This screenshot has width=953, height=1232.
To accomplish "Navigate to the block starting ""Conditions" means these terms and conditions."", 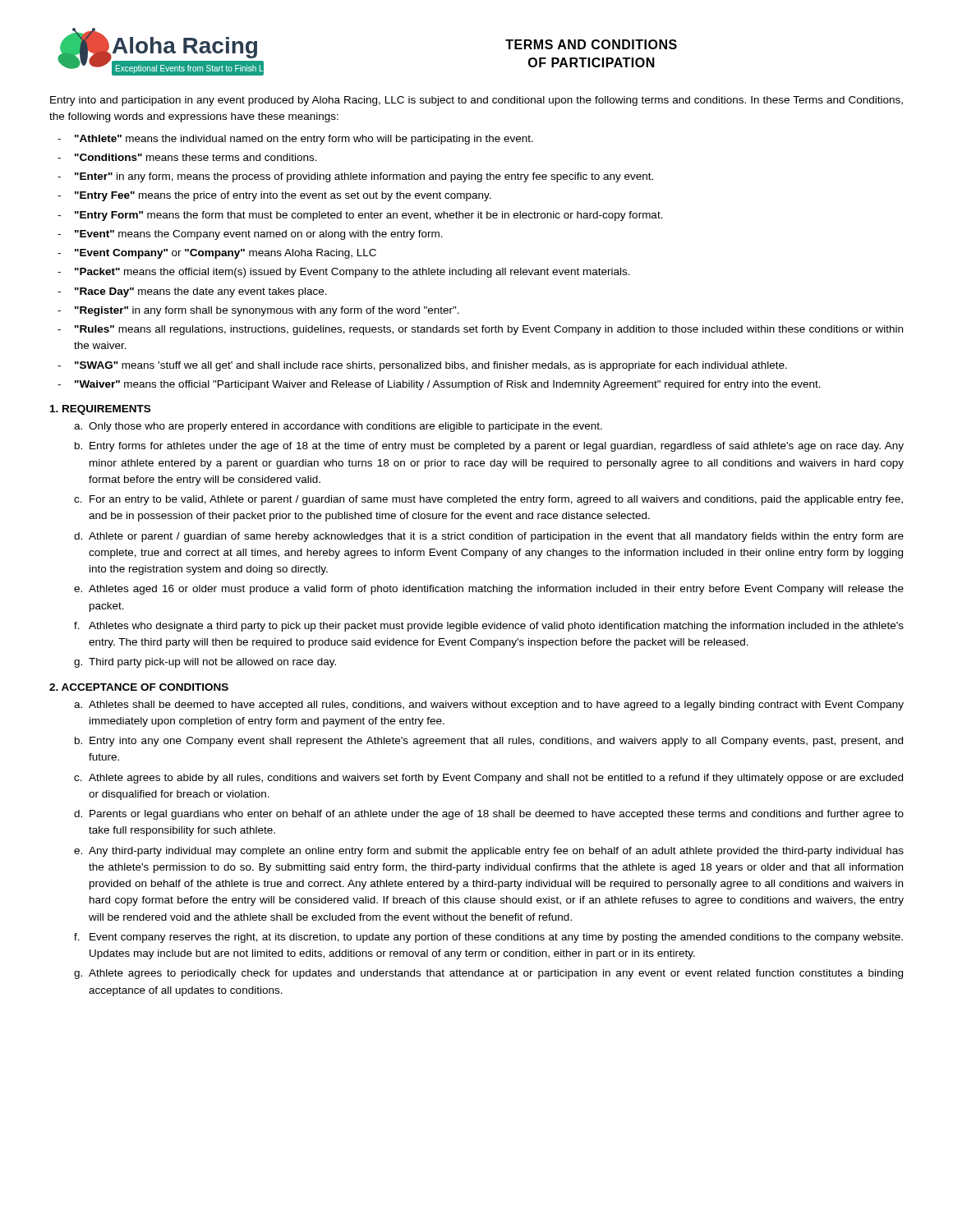I will [196, 157].
